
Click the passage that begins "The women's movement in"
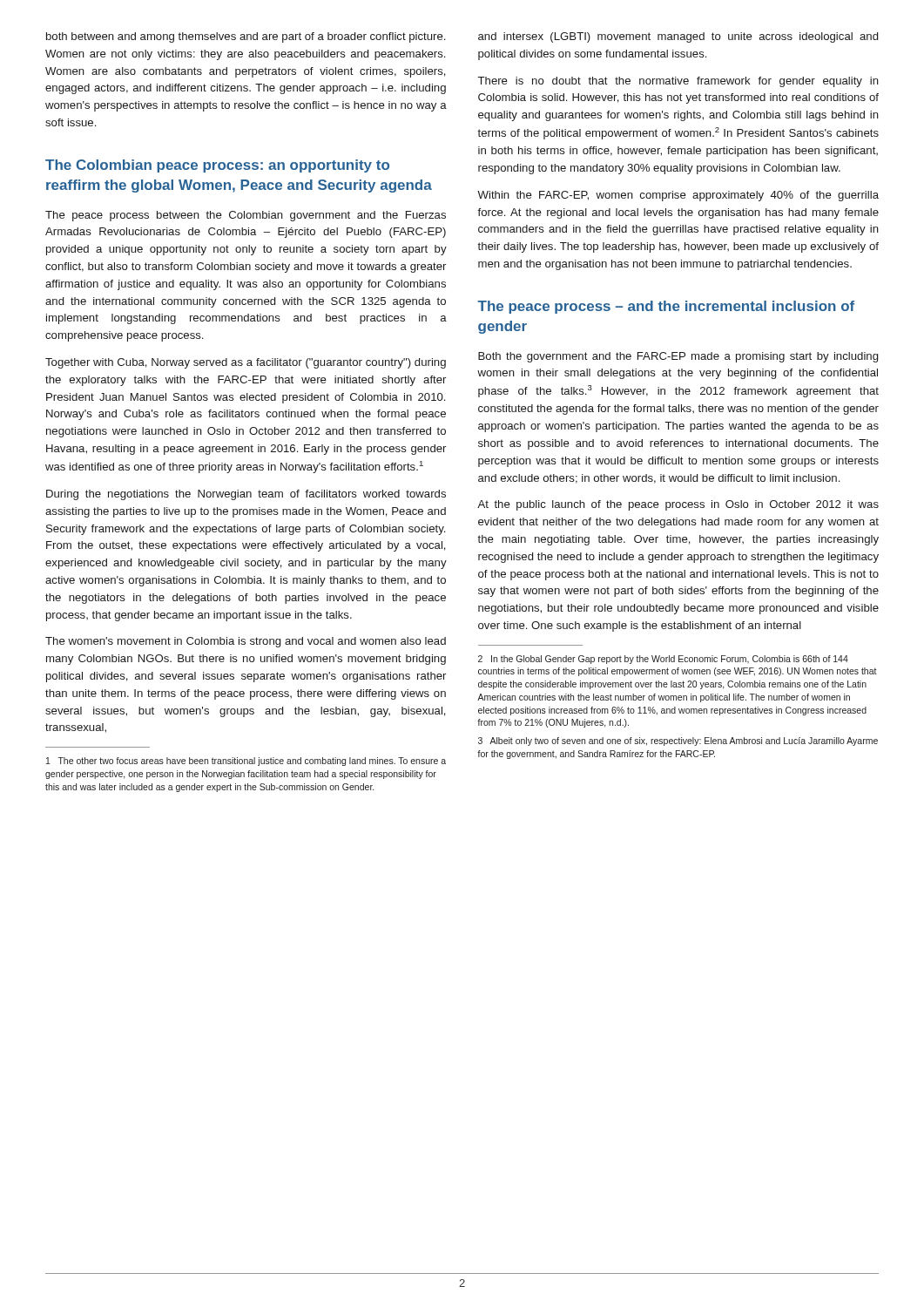click(246, 685)
